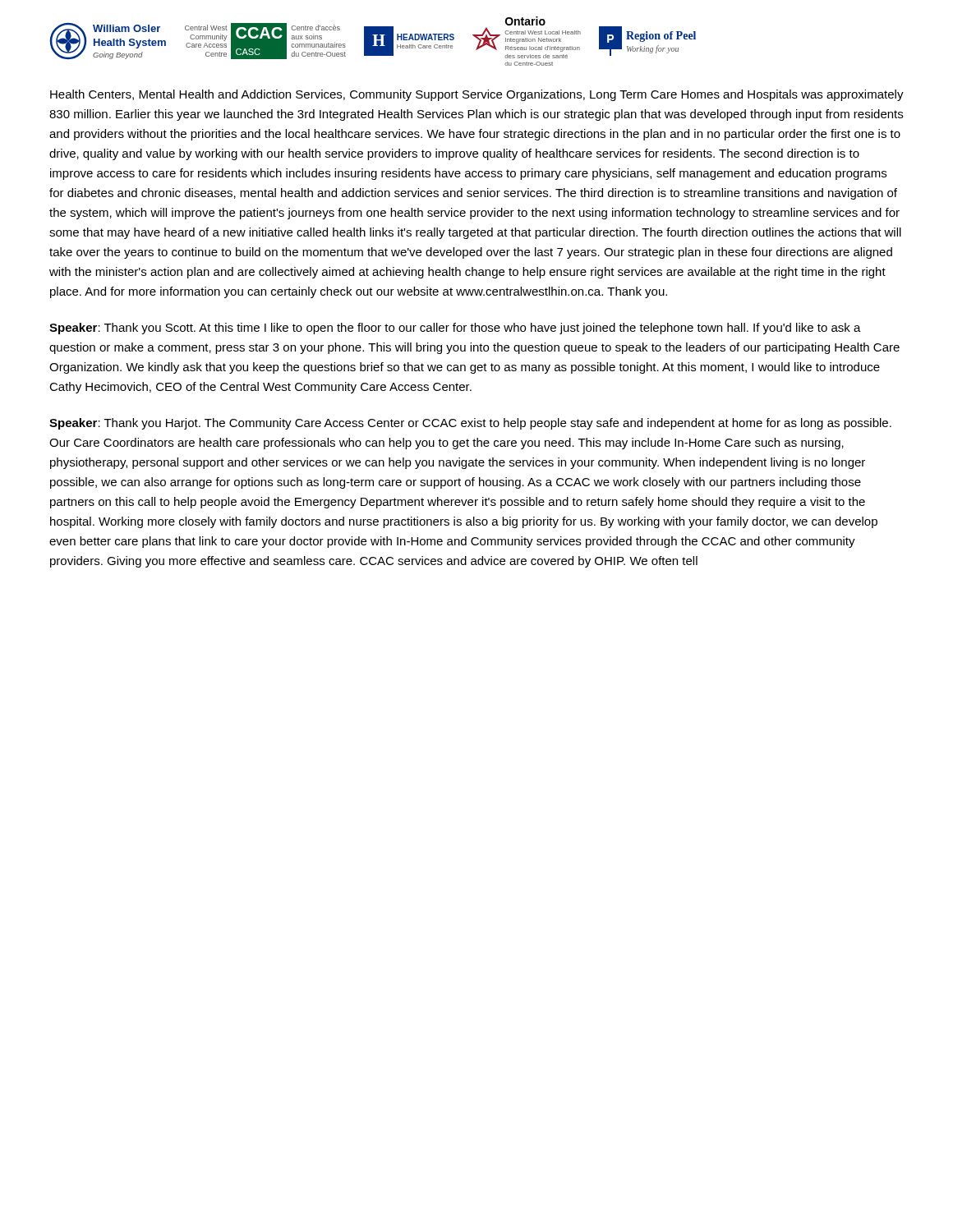The image size is (953, 1232).
Task: Click on the passage starting "Speaker: Thank you Harjot."
Action: (471, 491)
